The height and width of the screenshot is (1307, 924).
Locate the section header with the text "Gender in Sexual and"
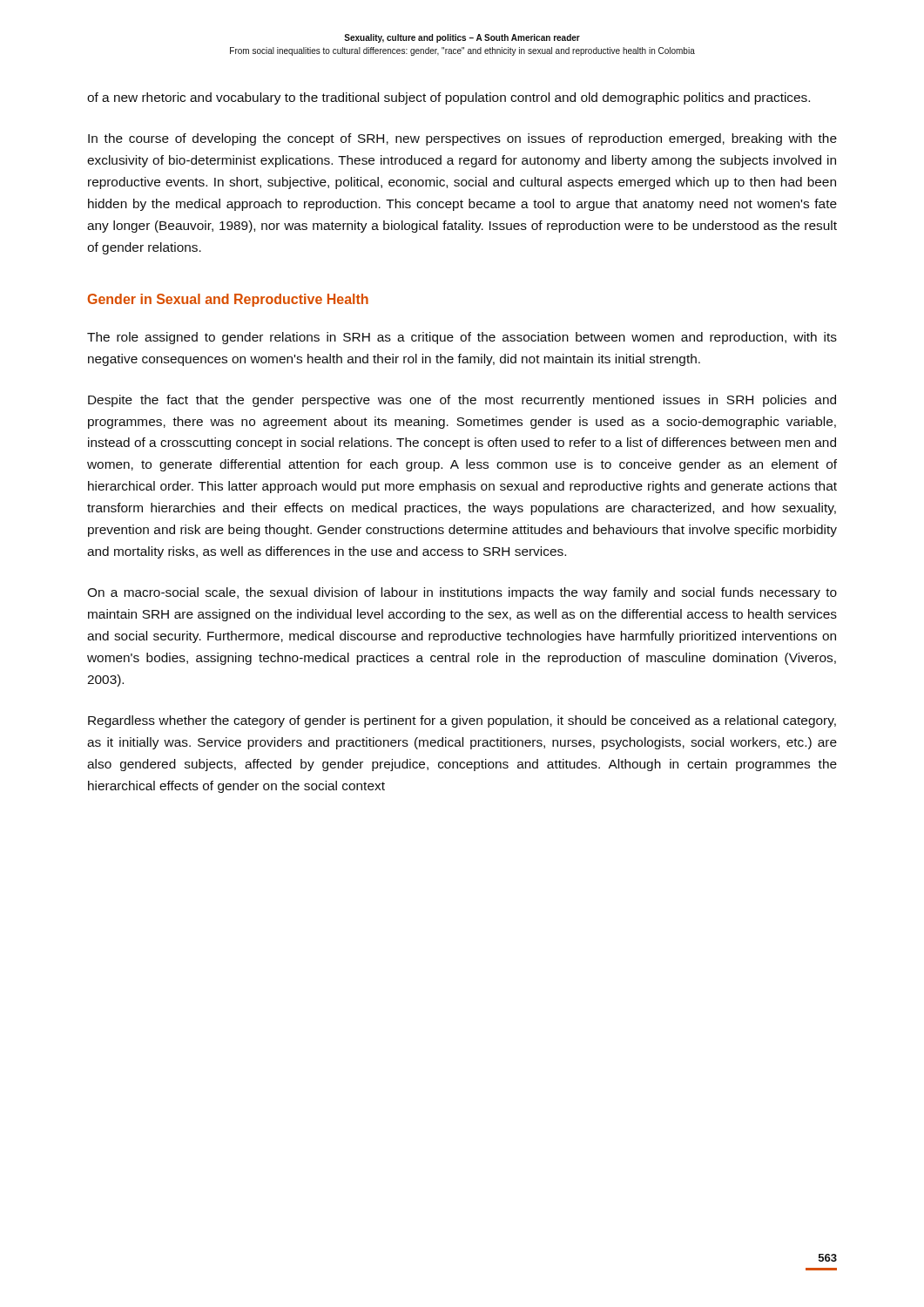[228, 299]
